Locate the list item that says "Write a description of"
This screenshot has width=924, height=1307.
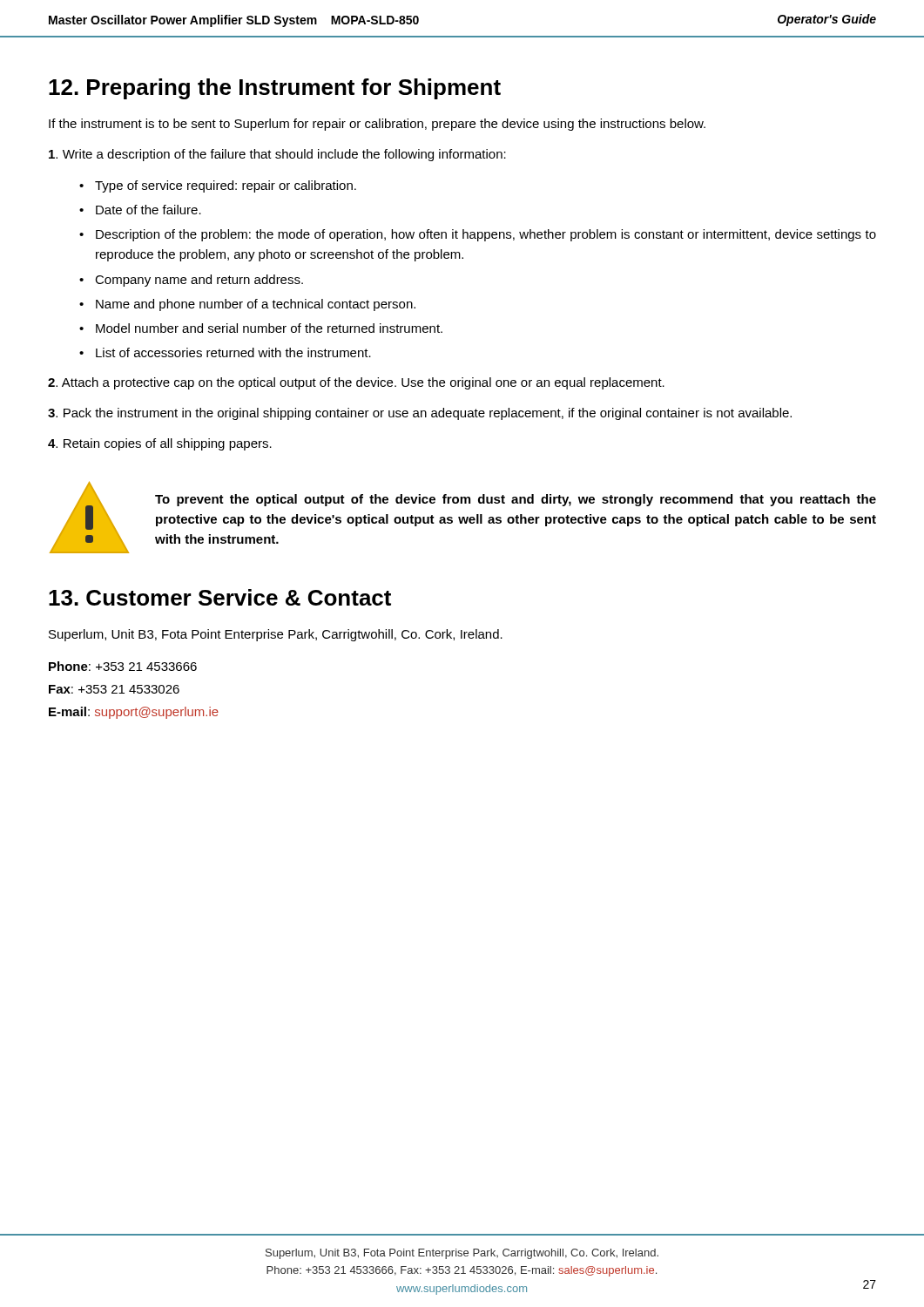point(277,154)
